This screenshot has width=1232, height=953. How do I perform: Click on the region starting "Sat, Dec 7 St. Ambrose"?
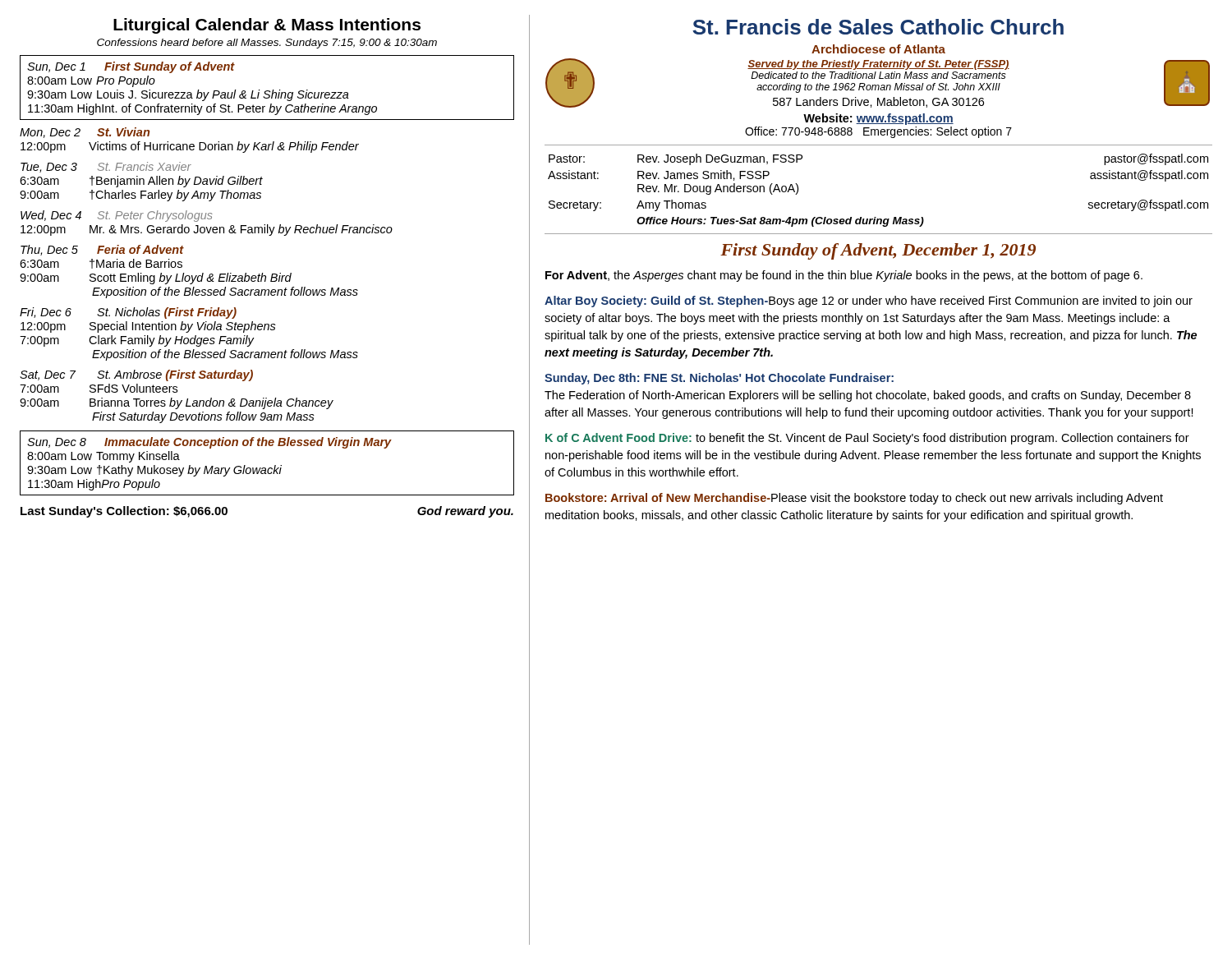click(x=267, y=396)
